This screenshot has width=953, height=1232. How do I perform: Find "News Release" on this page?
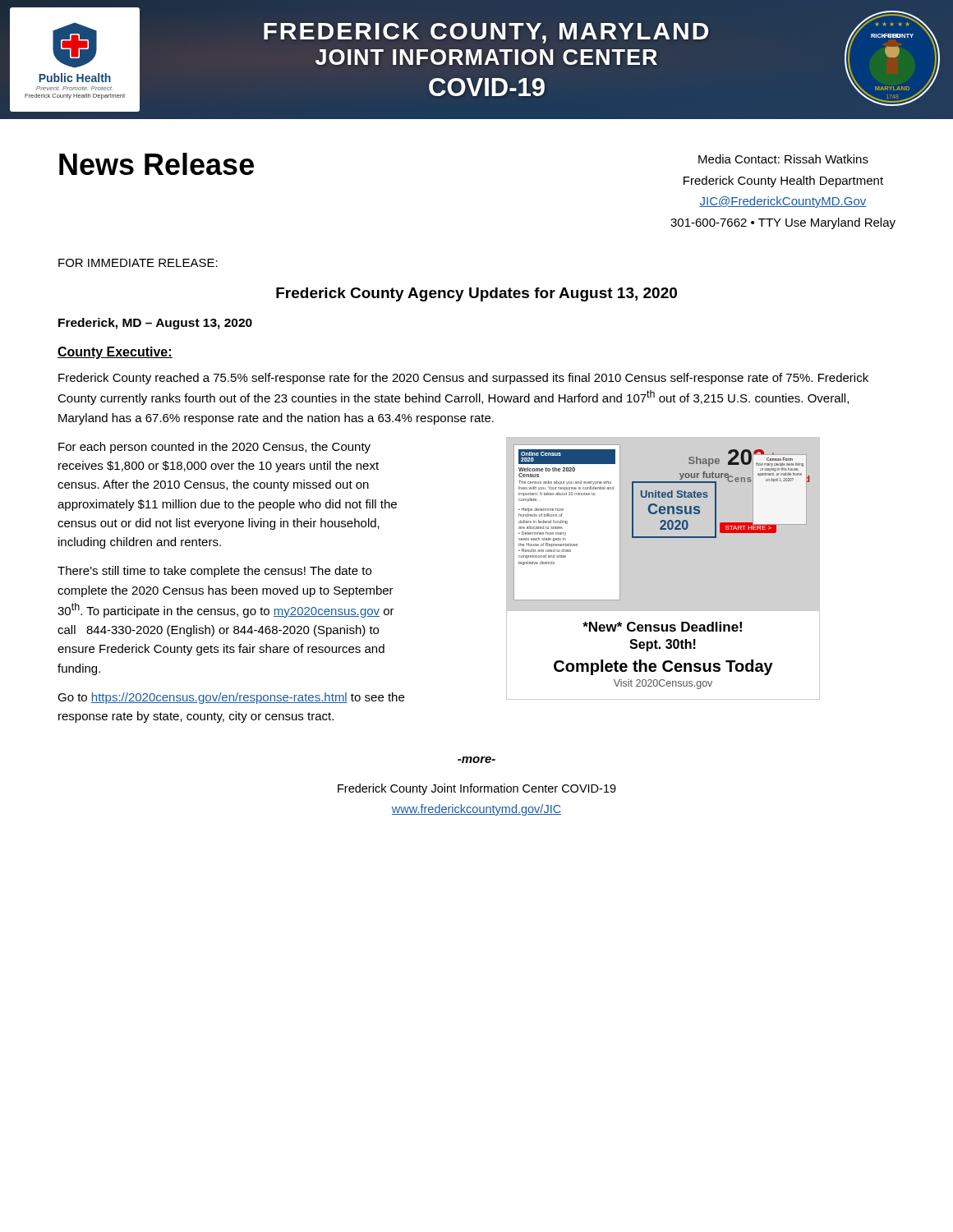tap(156, 165)
